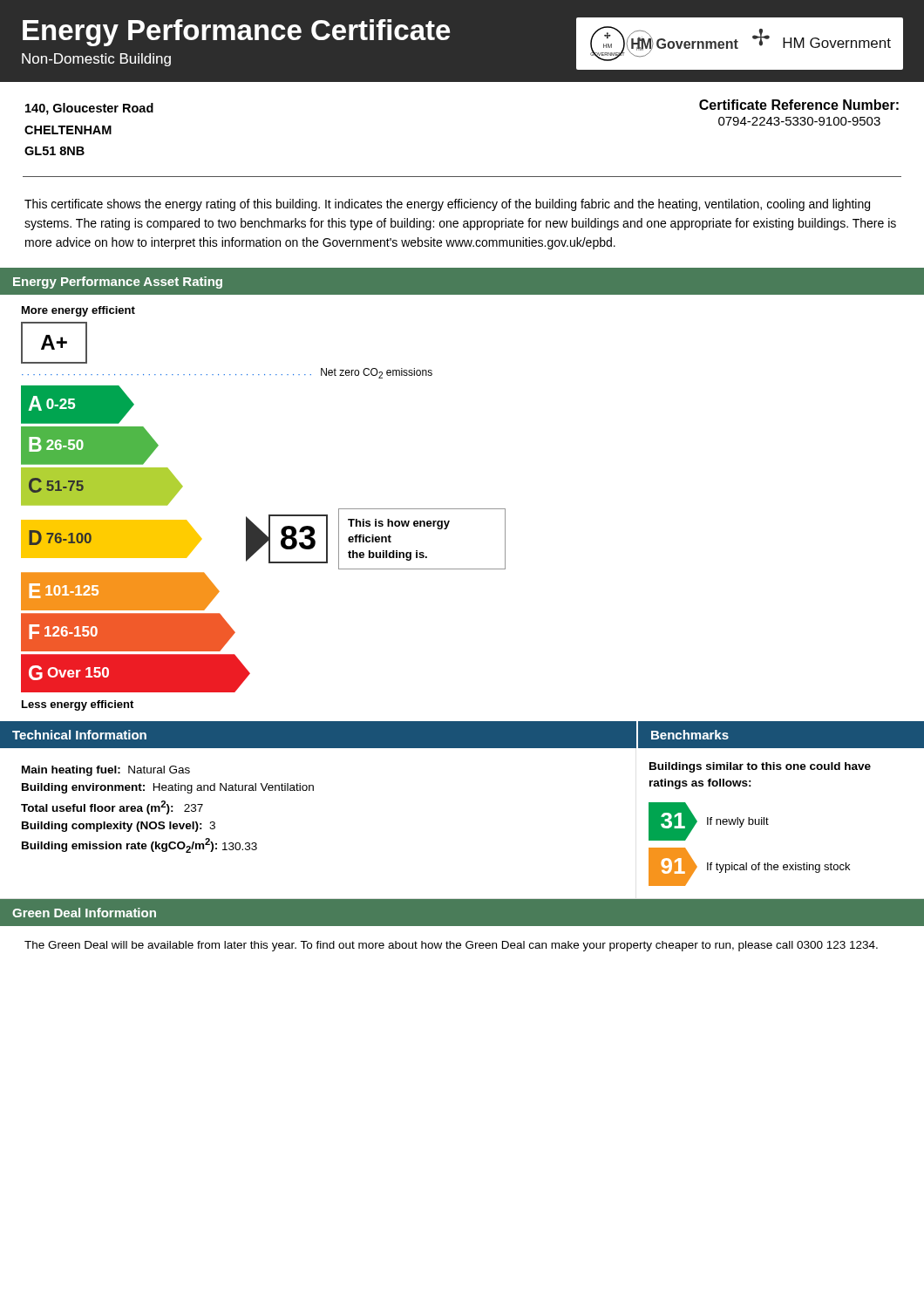Image resolution: width=924 pixels, height=1308 pixels.
Task: Locate the region starting "Main heating fuel: Natural"
Action: click(x=106, y=771)
